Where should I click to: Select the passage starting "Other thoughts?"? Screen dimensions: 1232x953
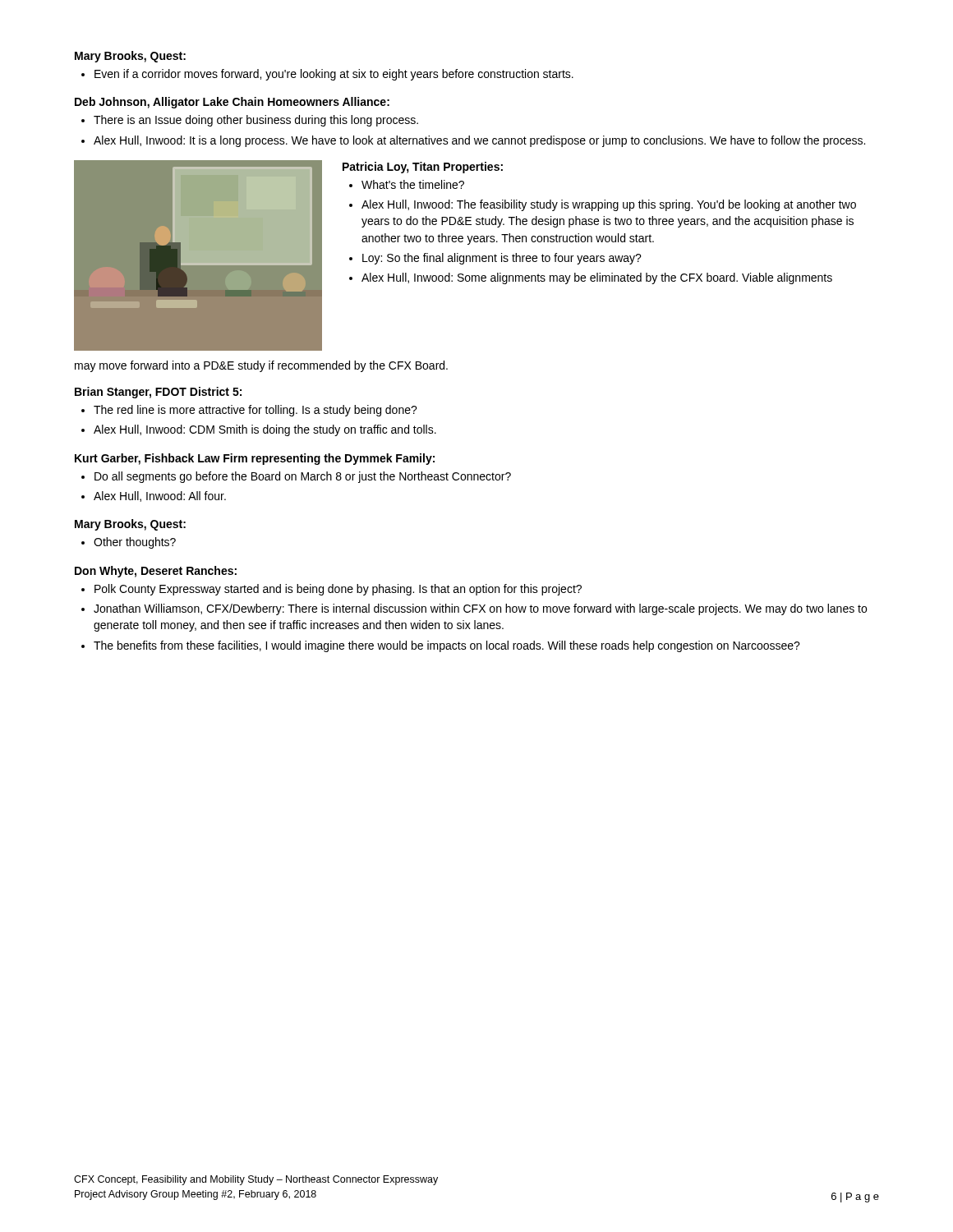point(129,543)
